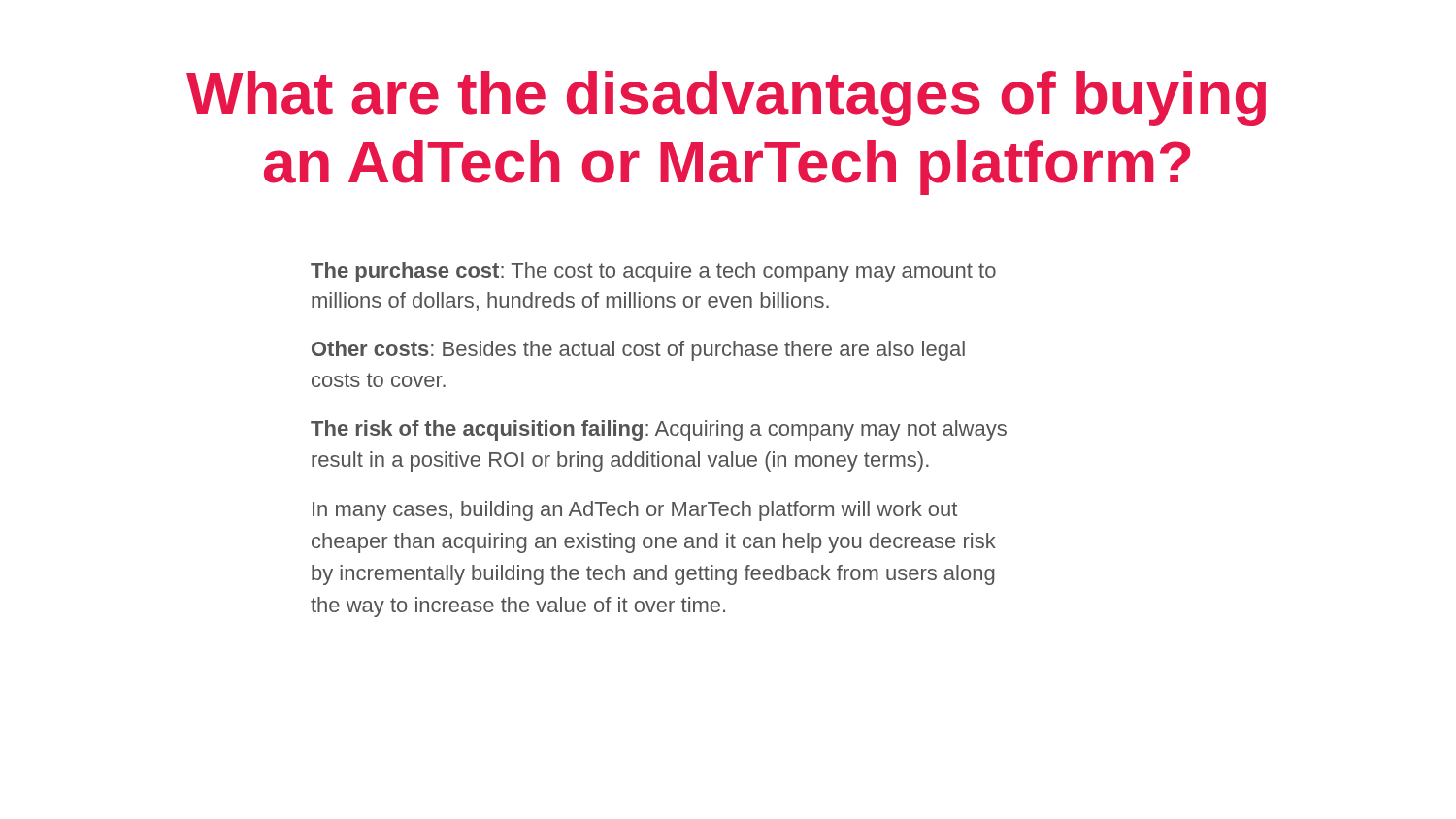Locate the block of text that opens with "Other costs: Besides the actual cost"
1456x819 pixels.
coord(638,365)
